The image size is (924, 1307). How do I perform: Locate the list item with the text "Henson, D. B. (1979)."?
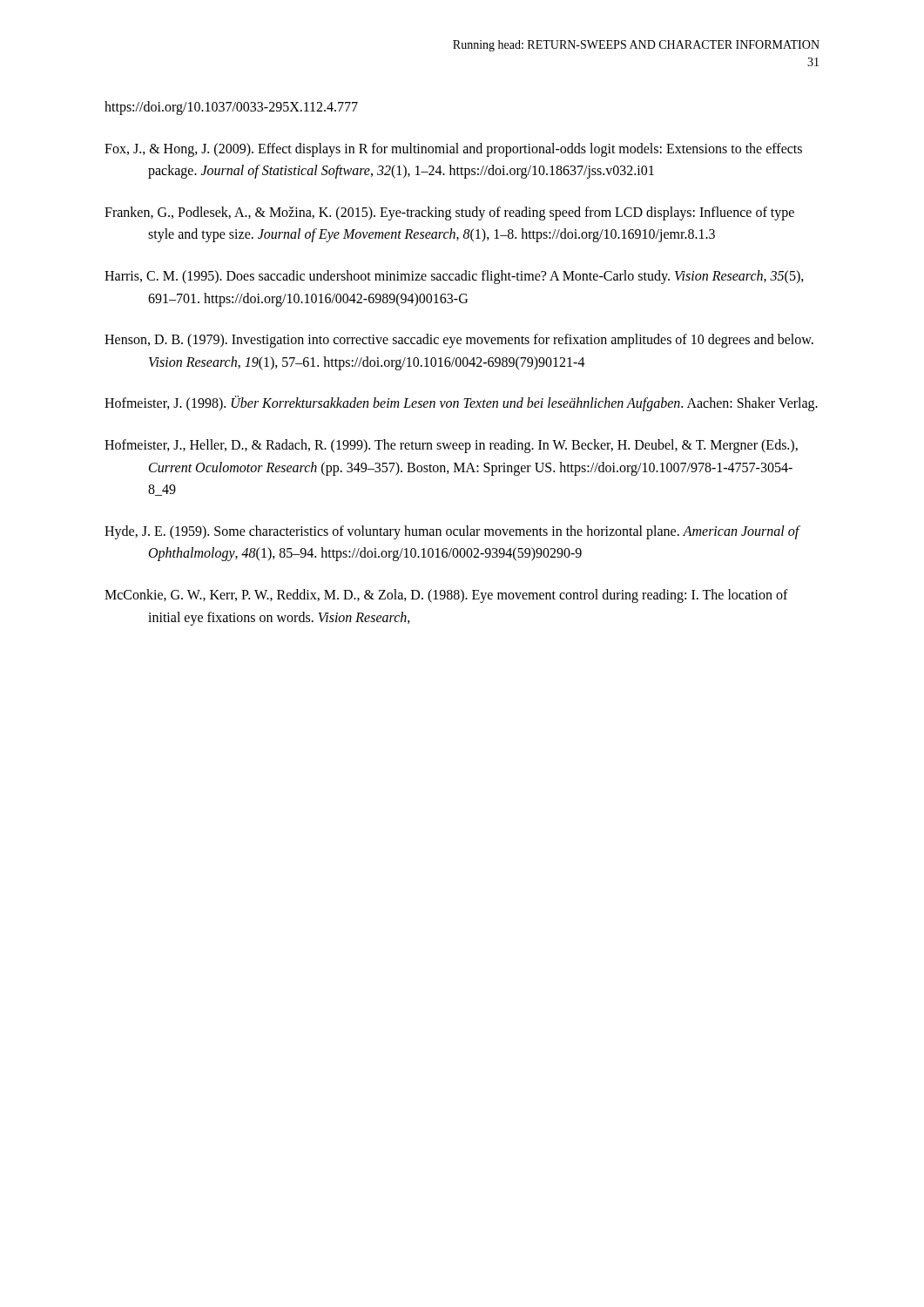click(x=459, y=351)
